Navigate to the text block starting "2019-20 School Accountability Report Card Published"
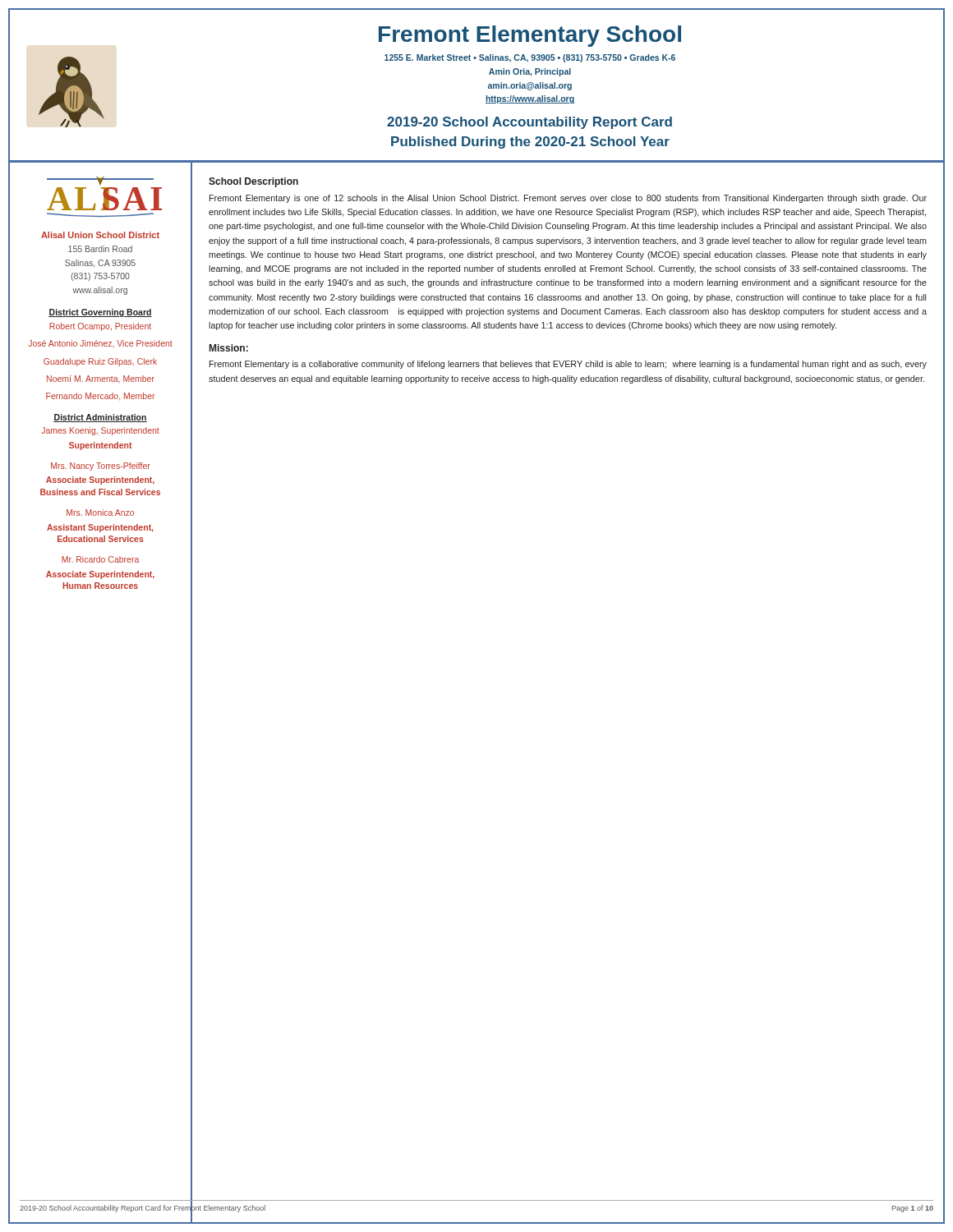This screenshot has width=953, height=1232. [x=530, y=132]
